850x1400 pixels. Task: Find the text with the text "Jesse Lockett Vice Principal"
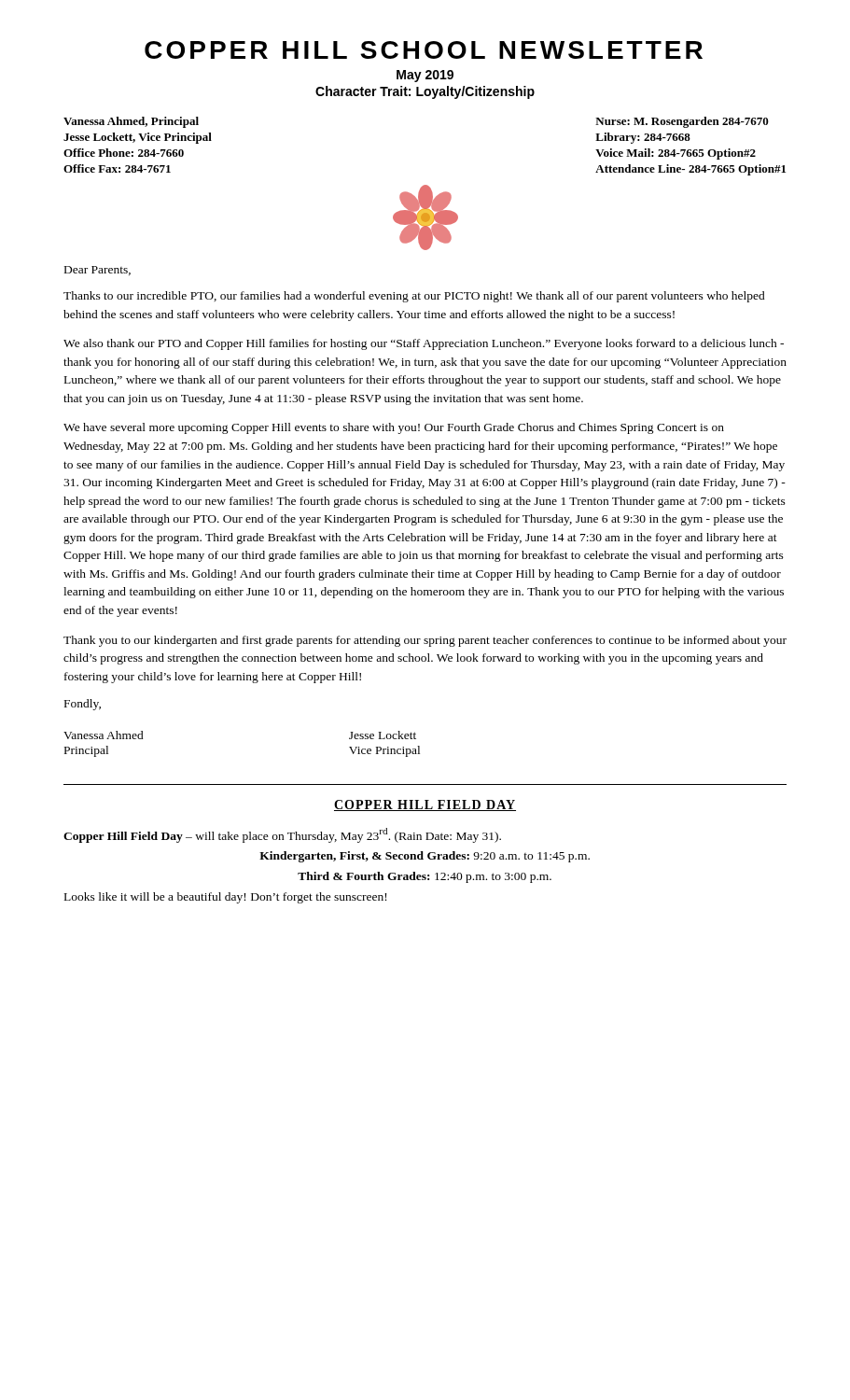point(385,743)
